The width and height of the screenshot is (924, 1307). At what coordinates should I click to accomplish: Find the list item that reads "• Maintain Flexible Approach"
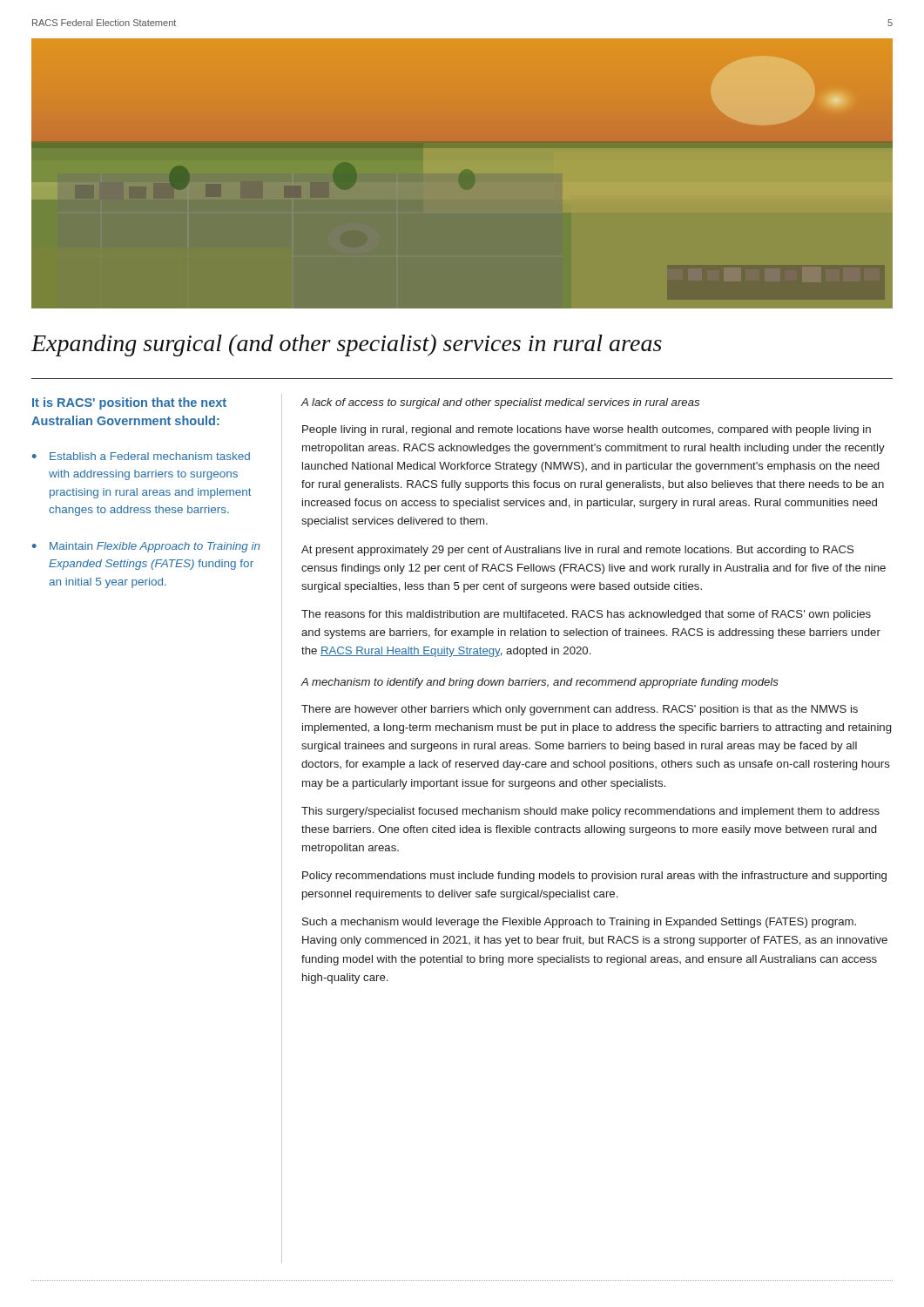(147, 564)
